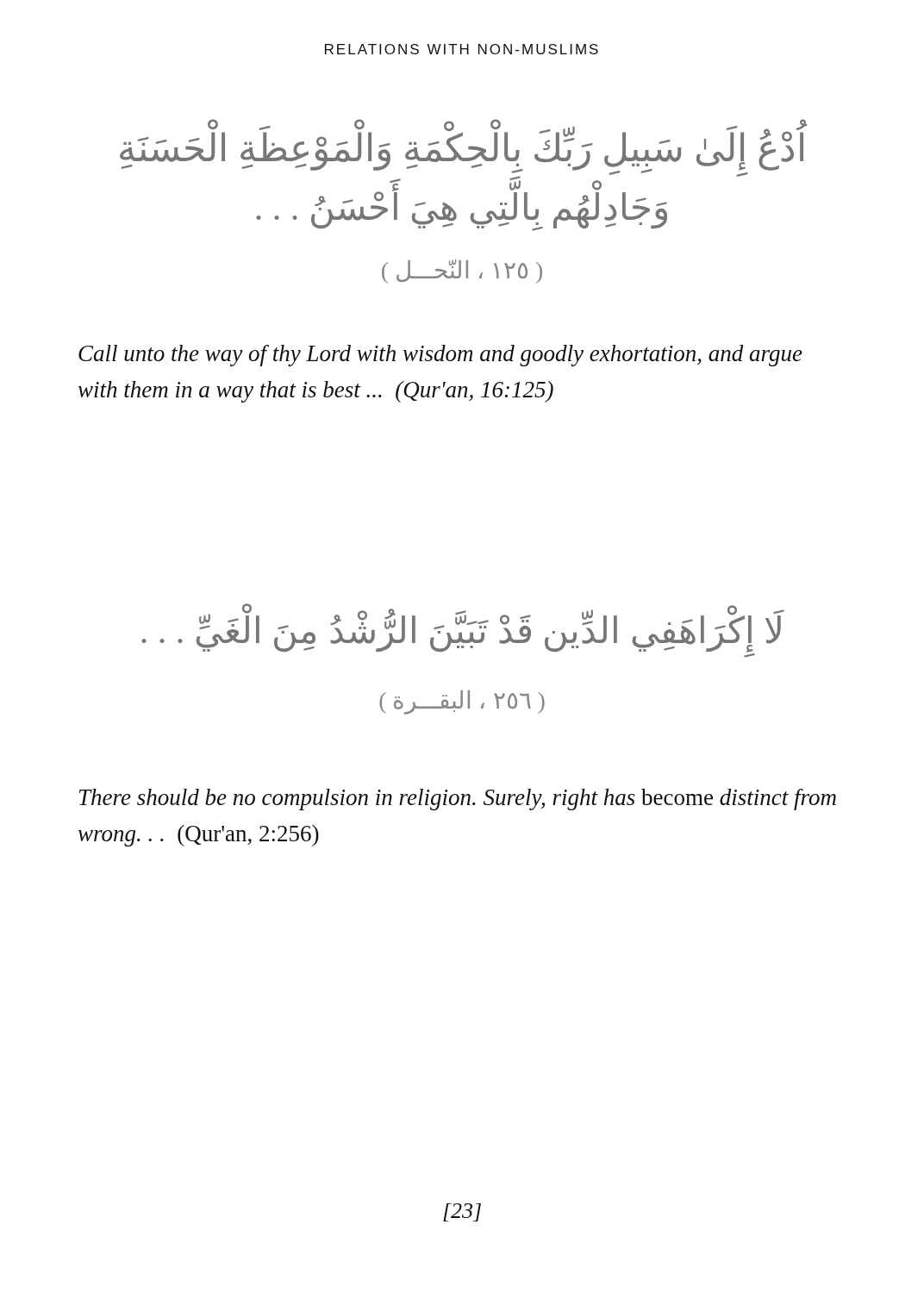Select the element starting "There should be no compulsion in"
924x1293 pixels.
coord(462,816)
